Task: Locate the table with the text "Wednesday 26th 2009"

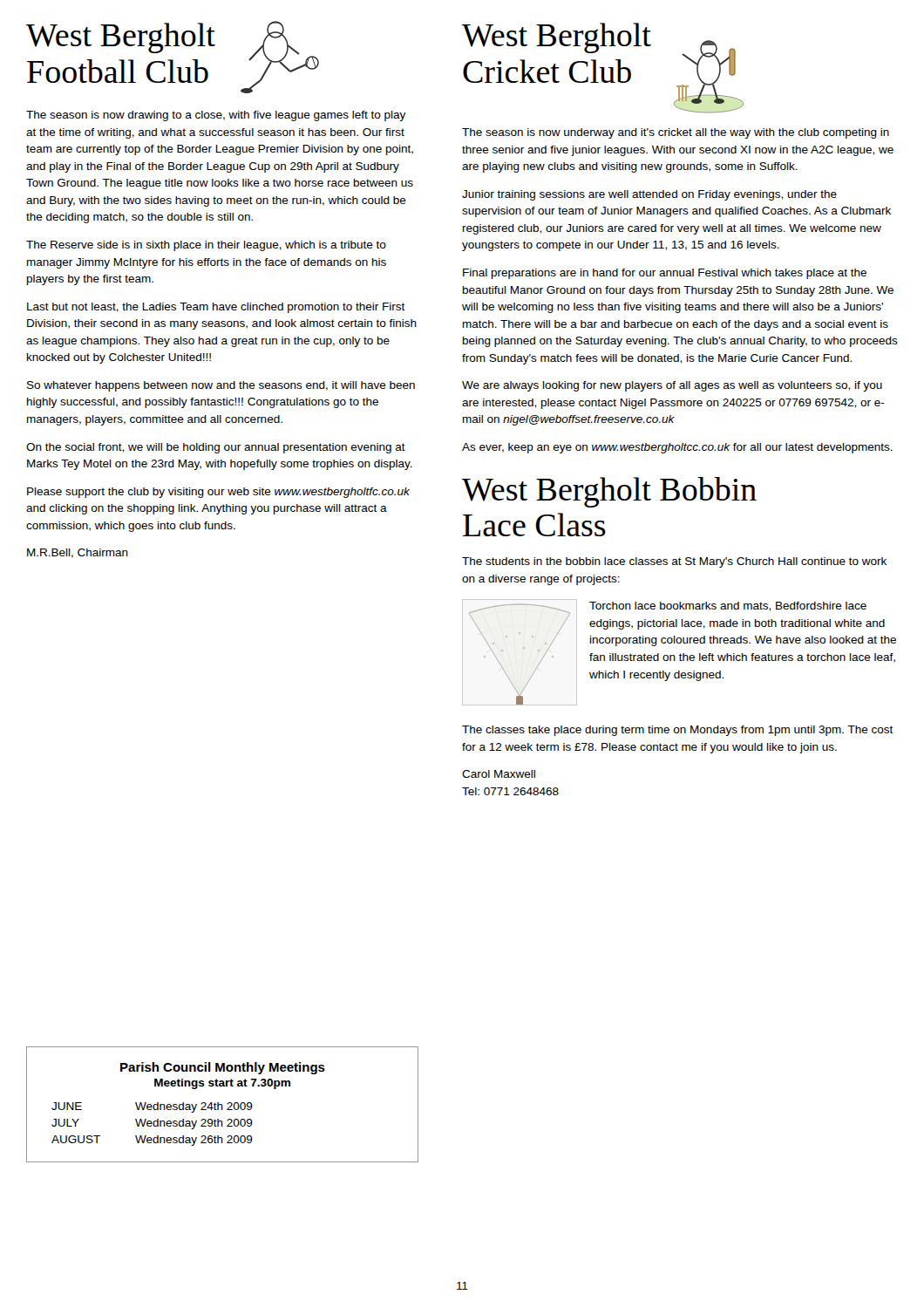Action: 222,1104
